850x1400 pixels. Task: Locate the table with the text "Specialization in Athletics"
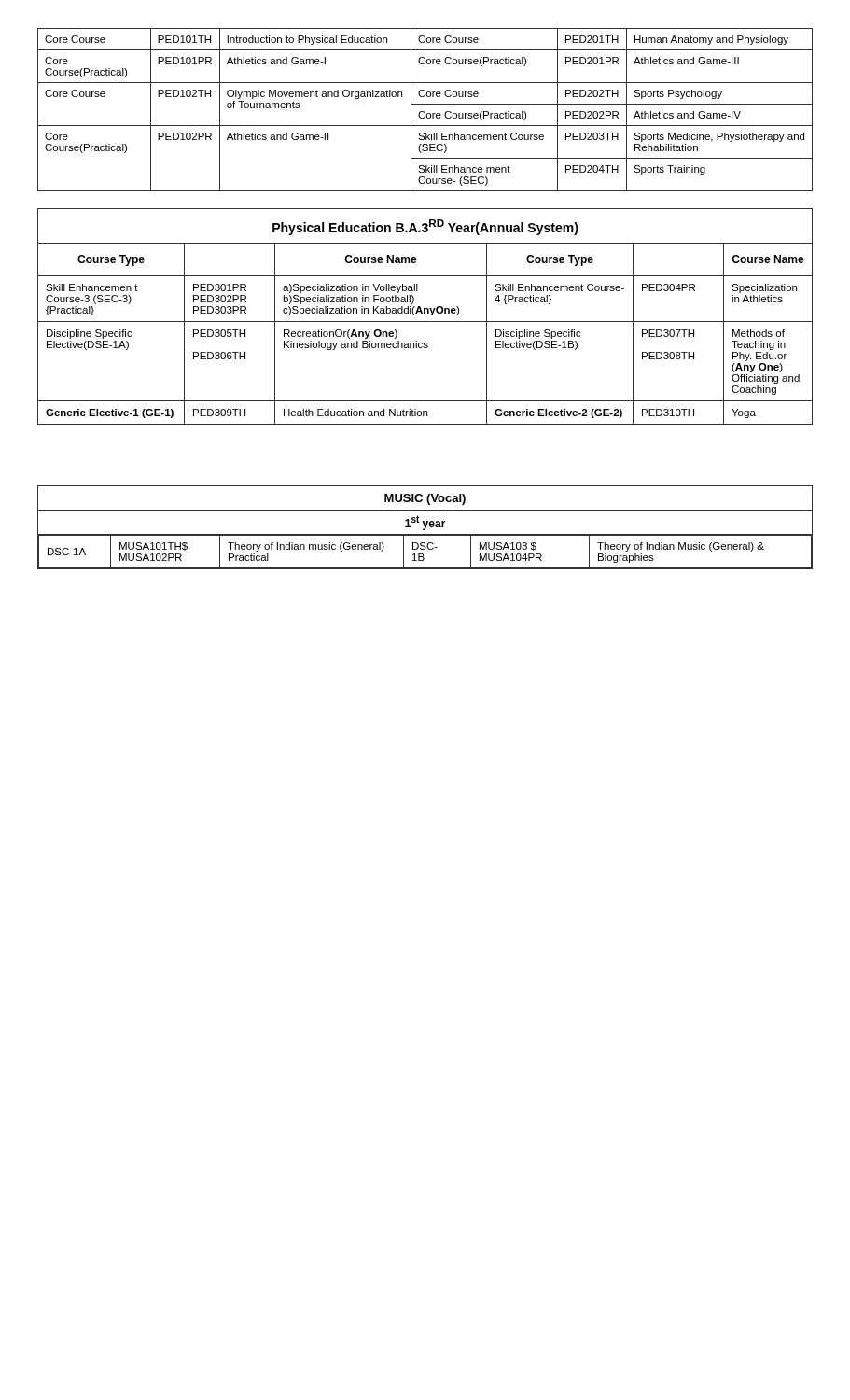point(425,333)
